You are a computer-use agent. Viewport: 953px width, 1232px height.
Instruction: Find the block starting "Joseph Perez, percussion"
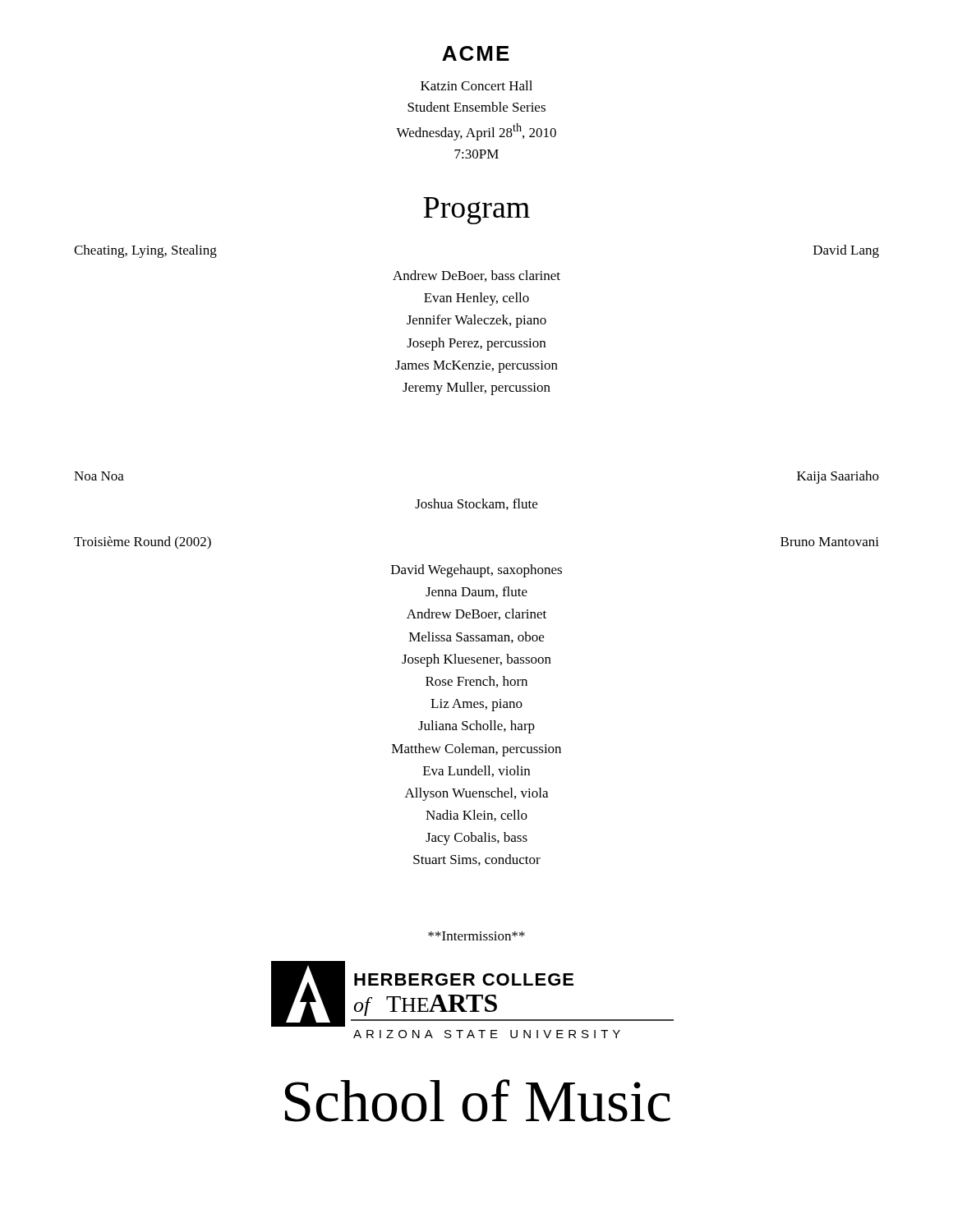point(476,343)
